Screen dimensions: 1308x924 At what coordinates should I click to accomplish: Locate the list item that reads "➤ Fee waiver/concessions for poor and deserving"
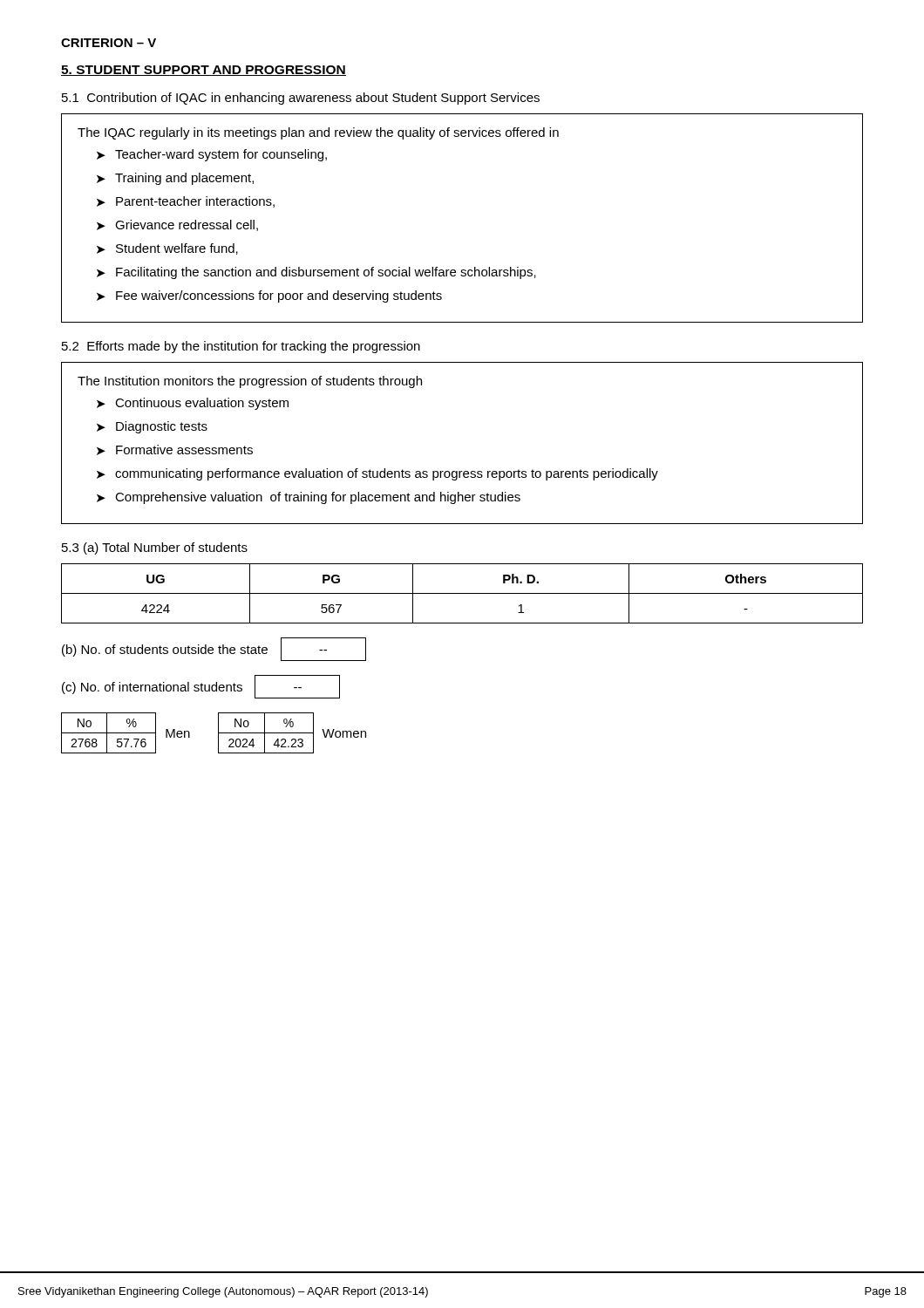269,296
